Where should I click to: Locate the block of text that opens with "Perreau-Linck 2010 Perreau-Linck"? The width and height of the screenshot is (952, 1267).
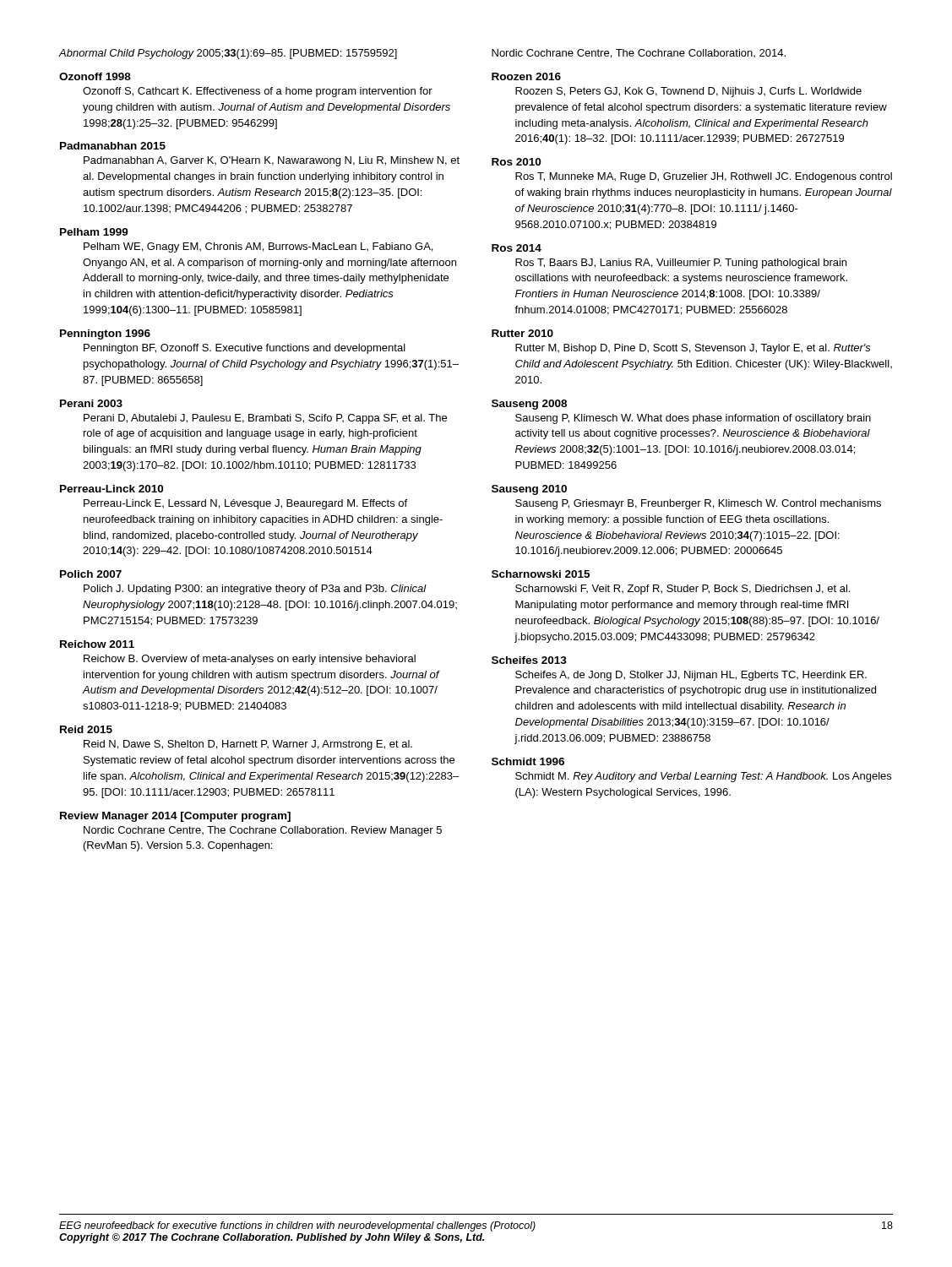pyautogui.click(x=260, y=521)
